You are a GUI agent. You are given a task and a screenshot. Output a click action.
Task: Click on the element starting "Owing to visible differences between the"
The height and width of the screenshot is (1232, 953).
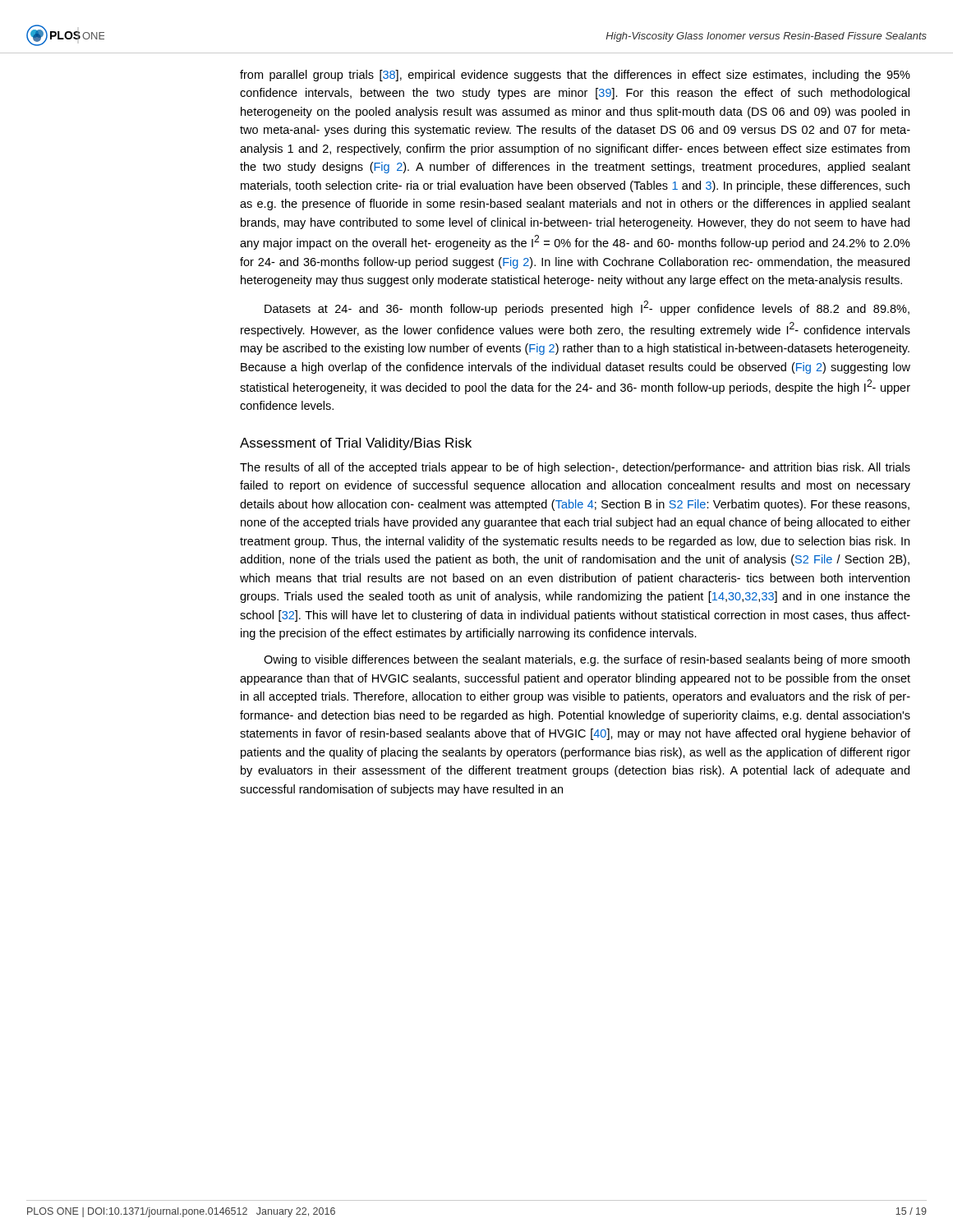pyautogui.click(x=575, y=724)
